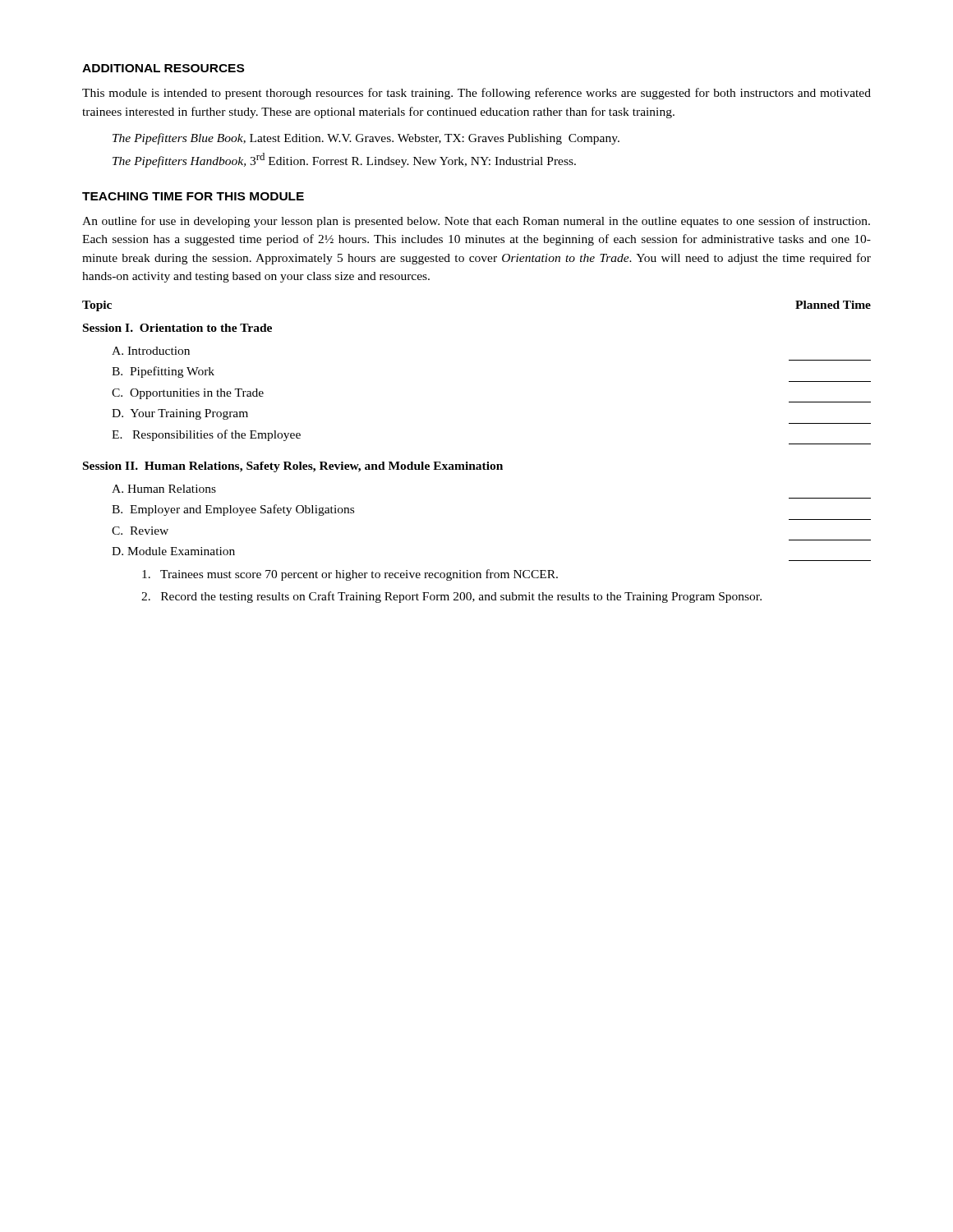Click on the section header that says "Session II. Human Relations,"
The width and height of the screenshot is (953, 1232).
(293, 465)
